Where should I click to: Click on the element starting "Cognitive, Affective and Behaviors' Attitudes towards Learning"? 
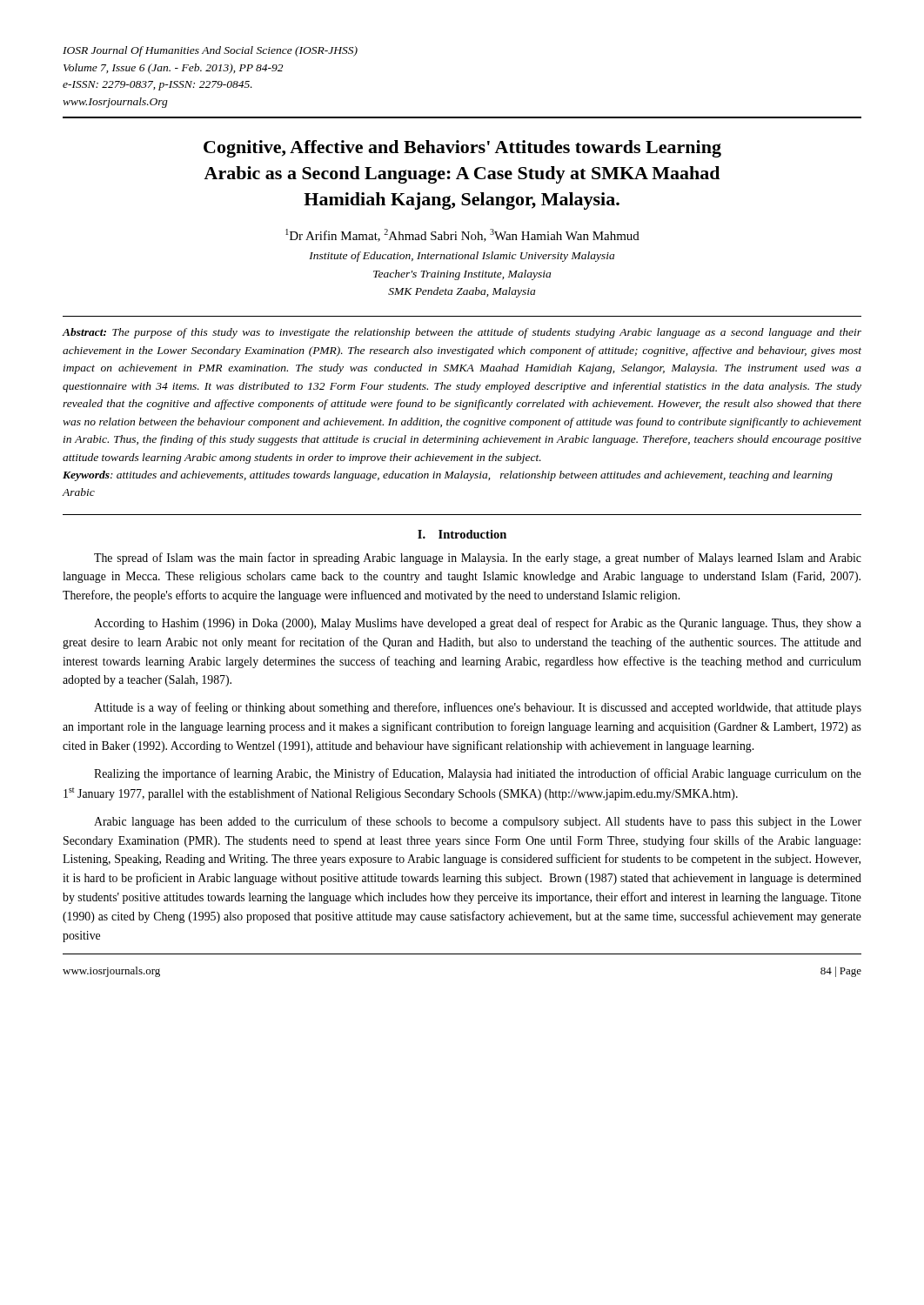(462, 173)
